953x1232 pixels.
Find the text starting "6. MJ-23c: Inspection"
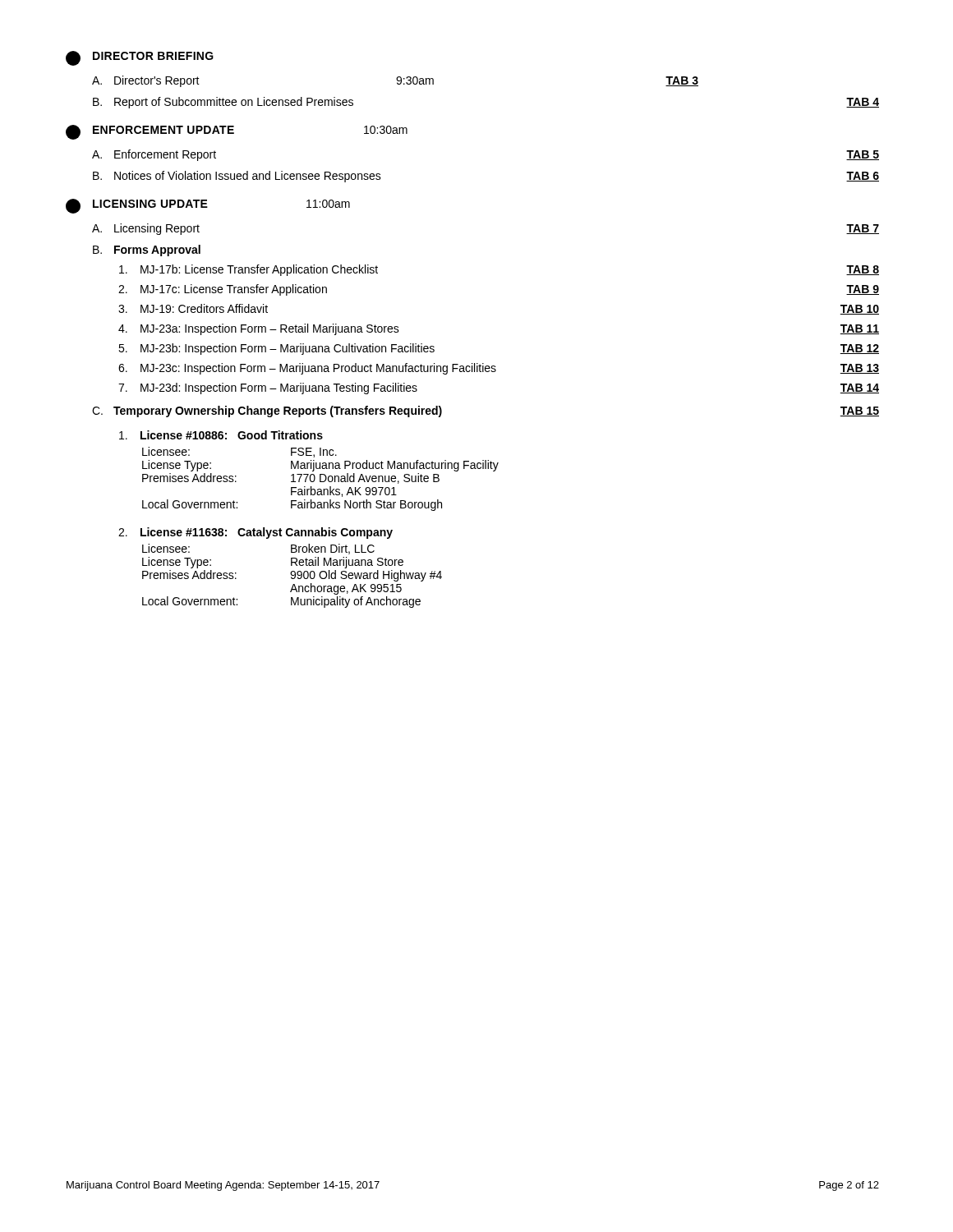click(499, 368)
